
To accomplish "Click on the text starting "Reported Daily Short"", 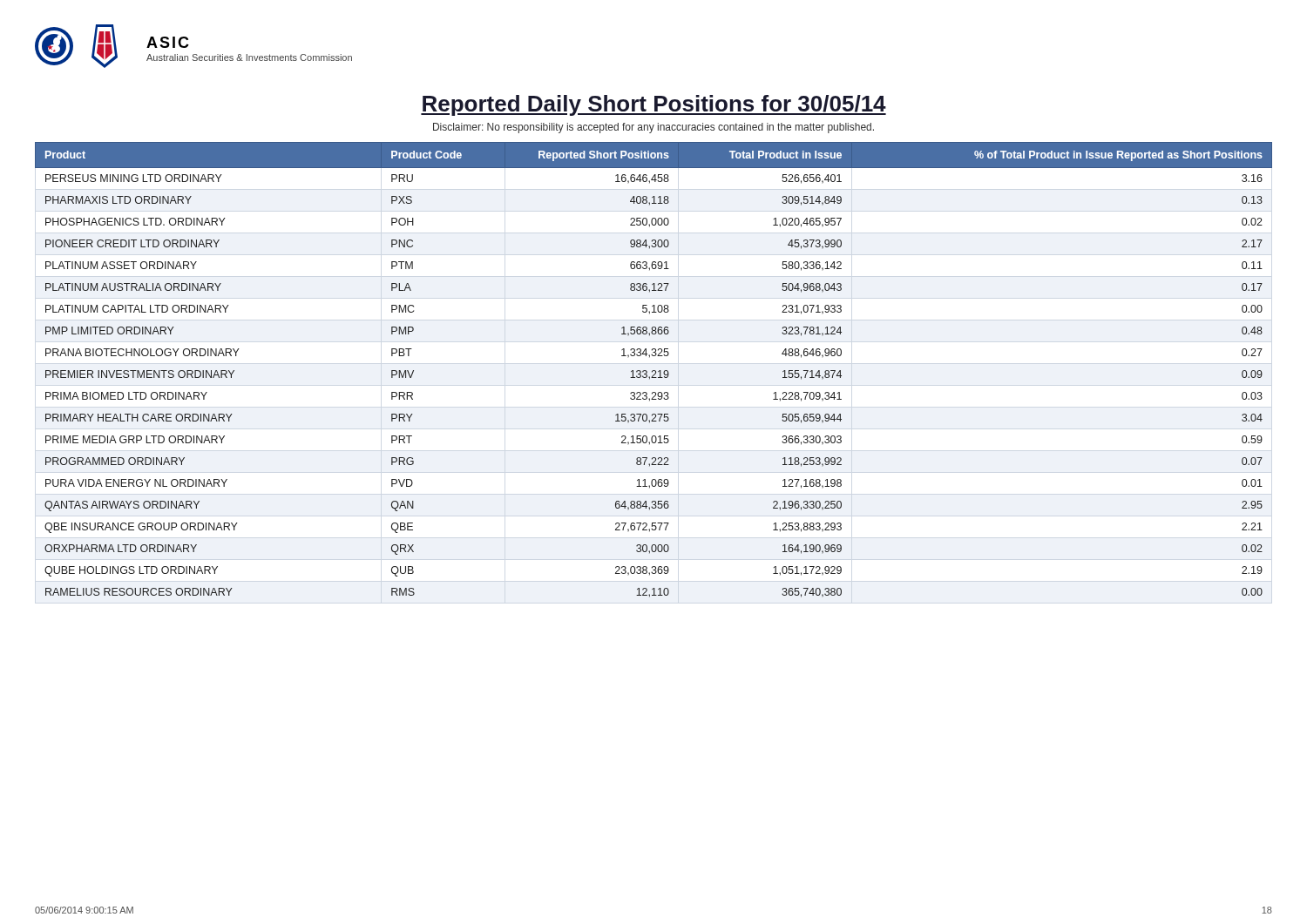I will [654, 104].
